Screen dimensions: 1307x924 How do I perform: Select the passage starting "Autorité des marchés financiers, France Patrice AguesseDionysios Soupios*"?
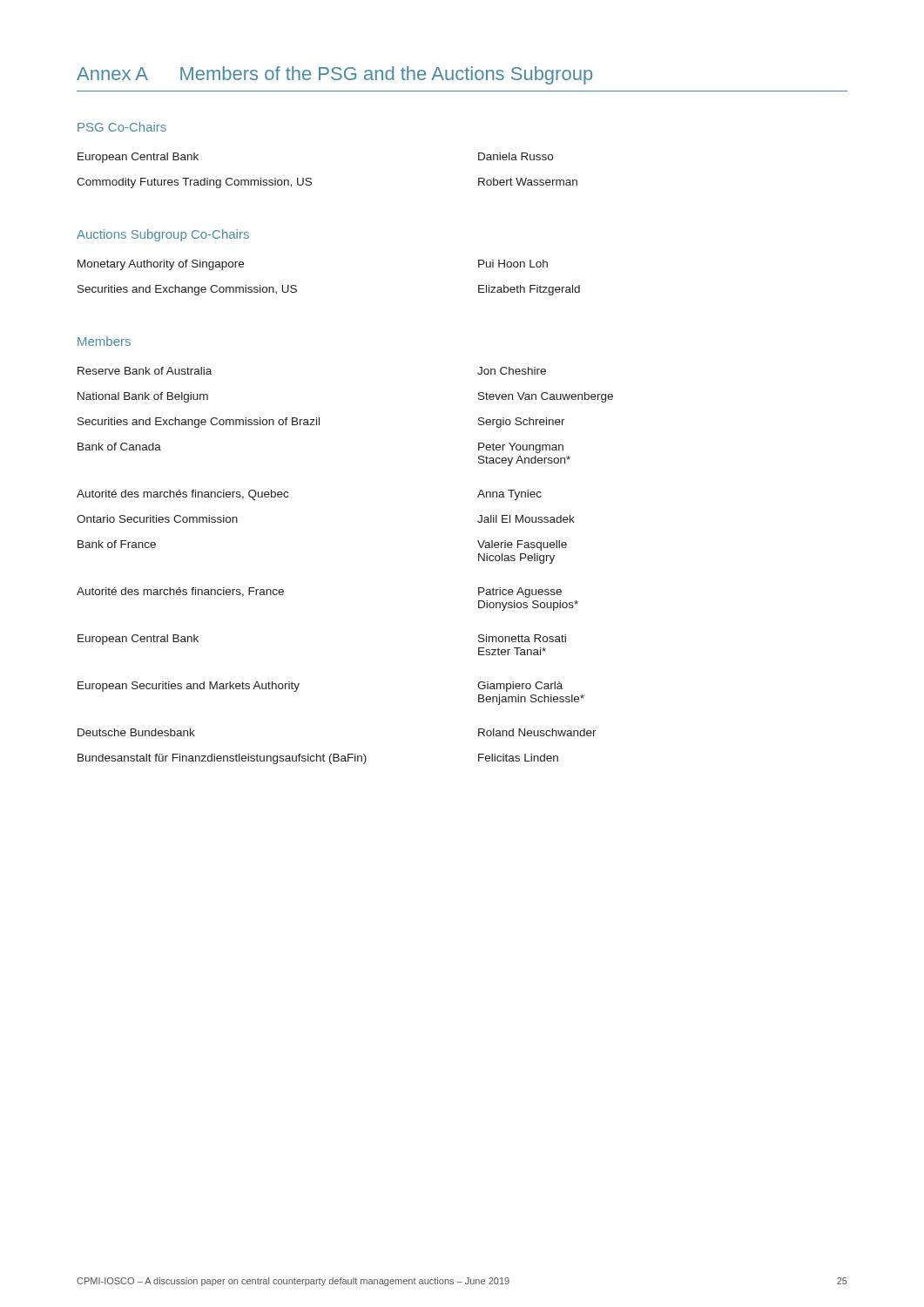pos(178,592)
